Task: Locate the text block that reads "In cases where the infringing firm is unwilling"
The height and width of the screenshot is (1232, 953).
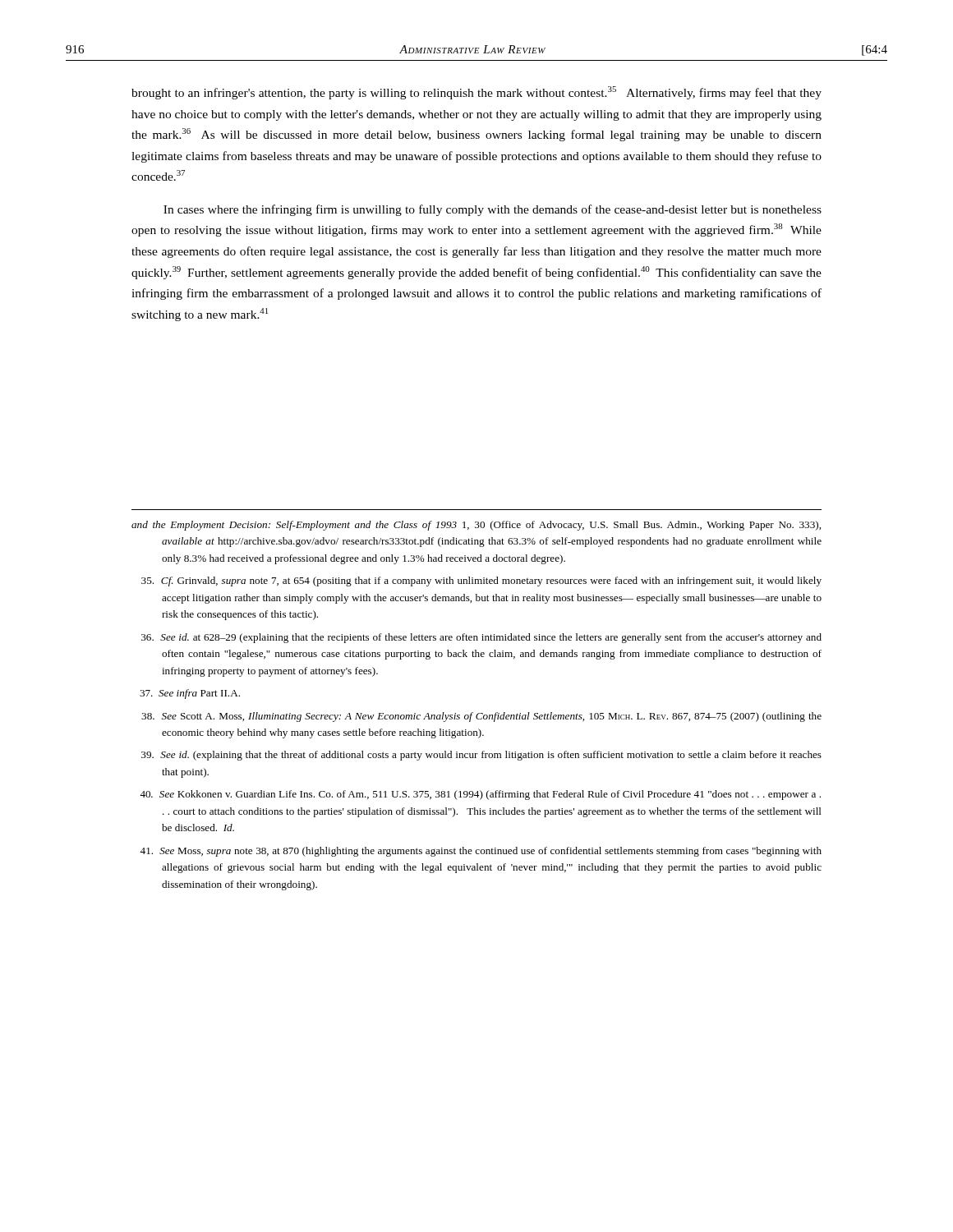Action: click(x=476, y=262)
